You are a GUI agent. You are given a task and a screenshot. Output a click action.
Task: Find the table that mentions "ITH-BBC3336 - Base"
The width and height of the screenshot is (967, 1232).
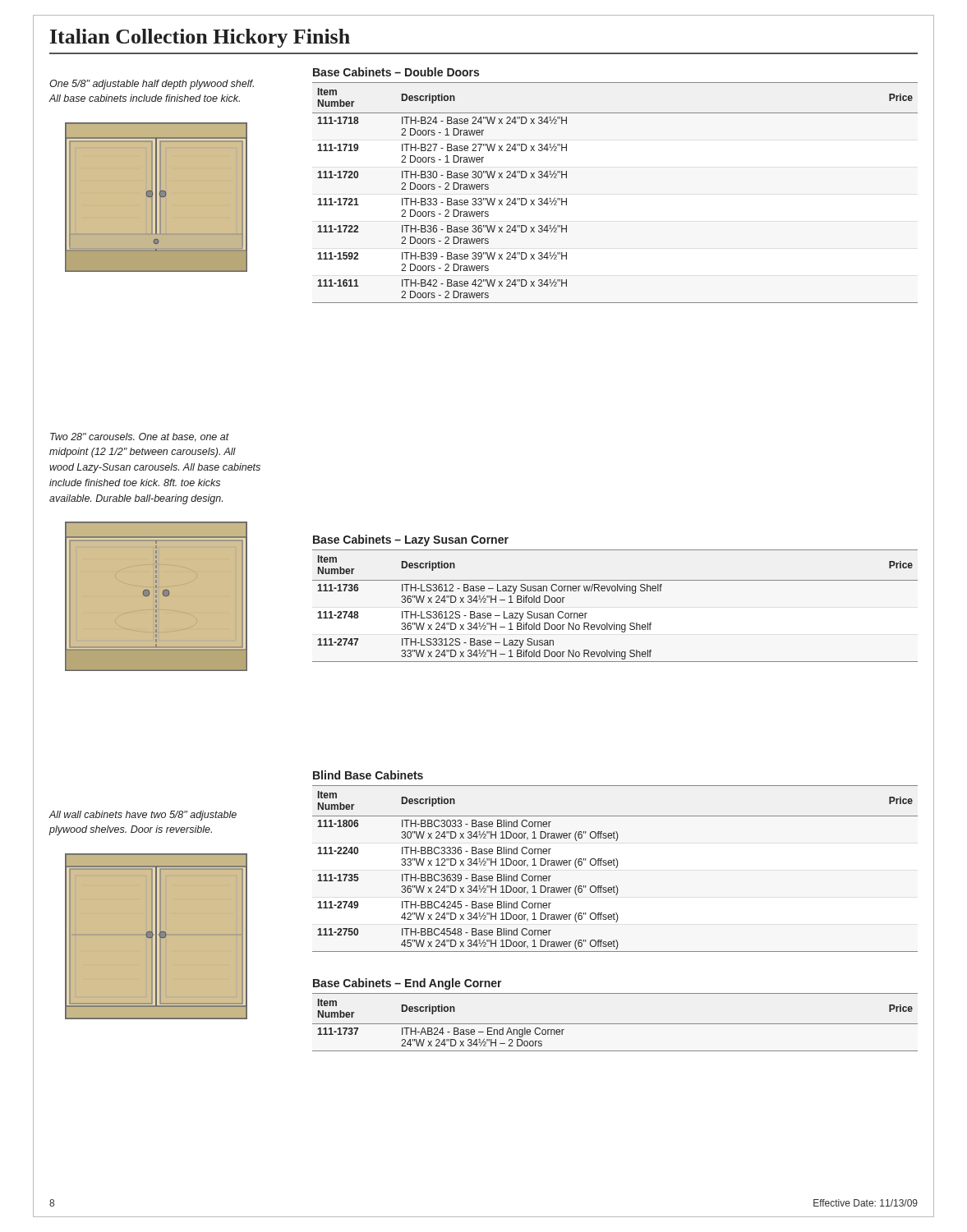(x=615, y=860)
